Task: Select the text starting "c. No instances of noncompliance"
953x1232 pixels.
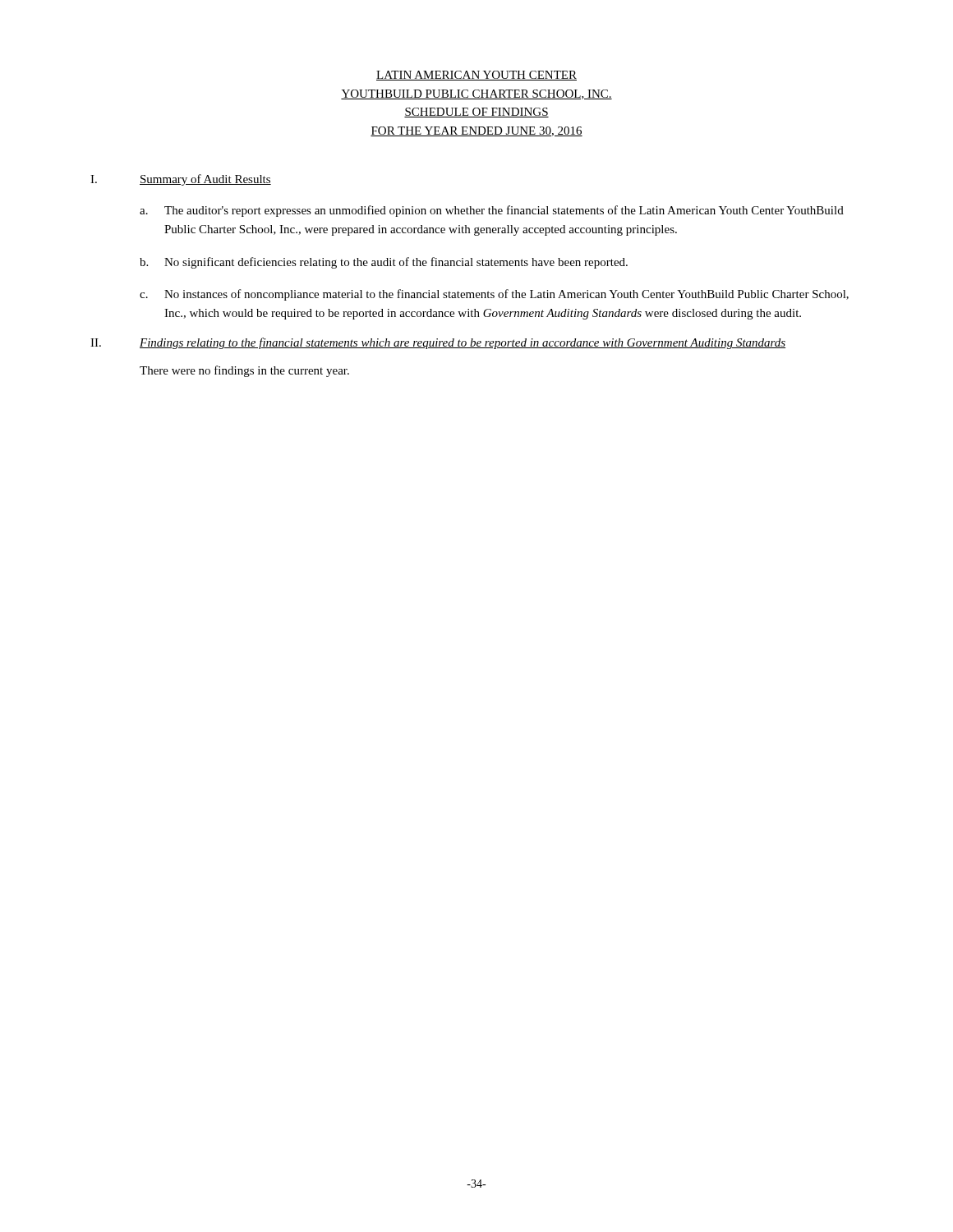Action: tap(501, 304)
